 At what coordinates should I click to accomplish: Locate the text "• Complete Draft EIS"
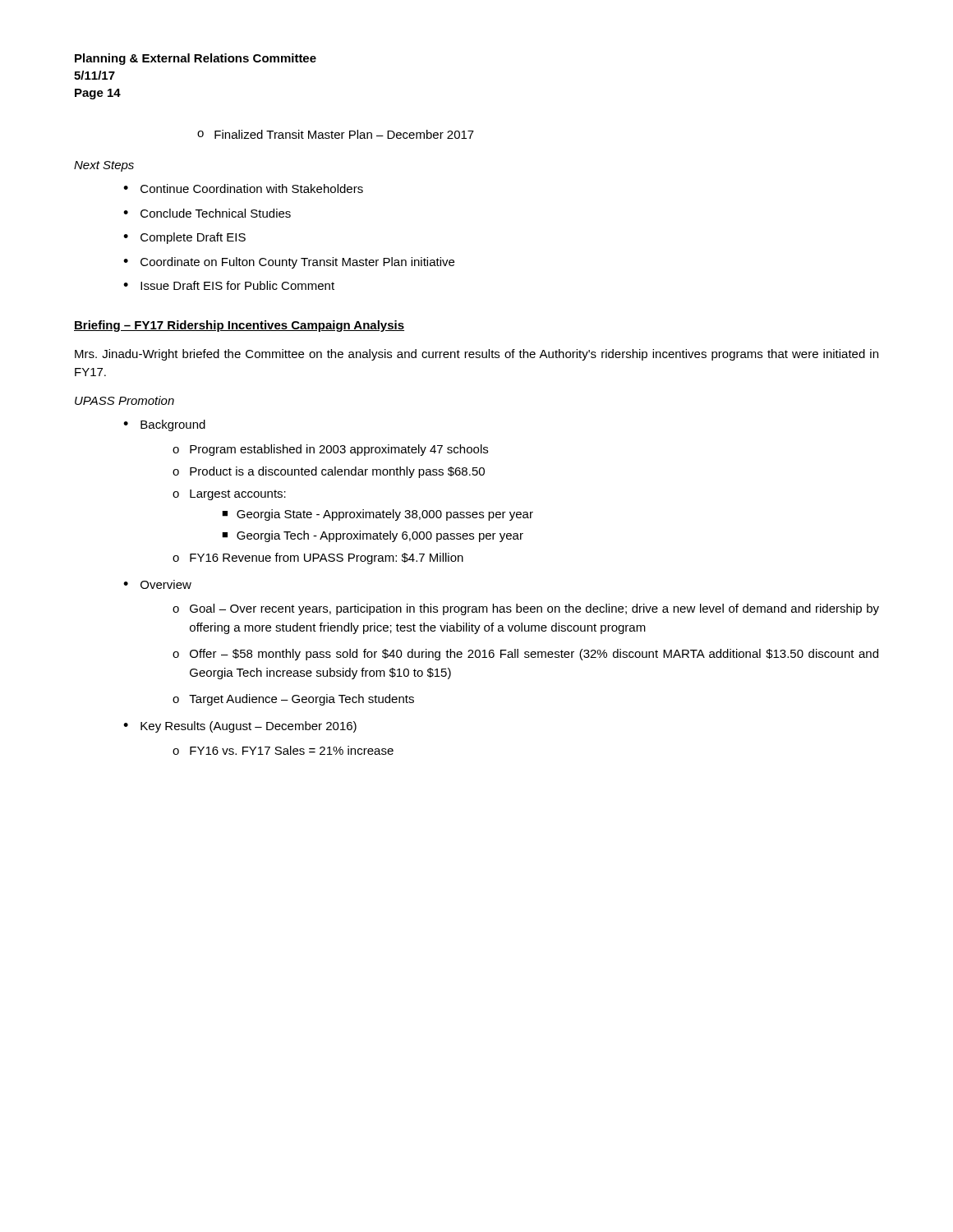185,237
